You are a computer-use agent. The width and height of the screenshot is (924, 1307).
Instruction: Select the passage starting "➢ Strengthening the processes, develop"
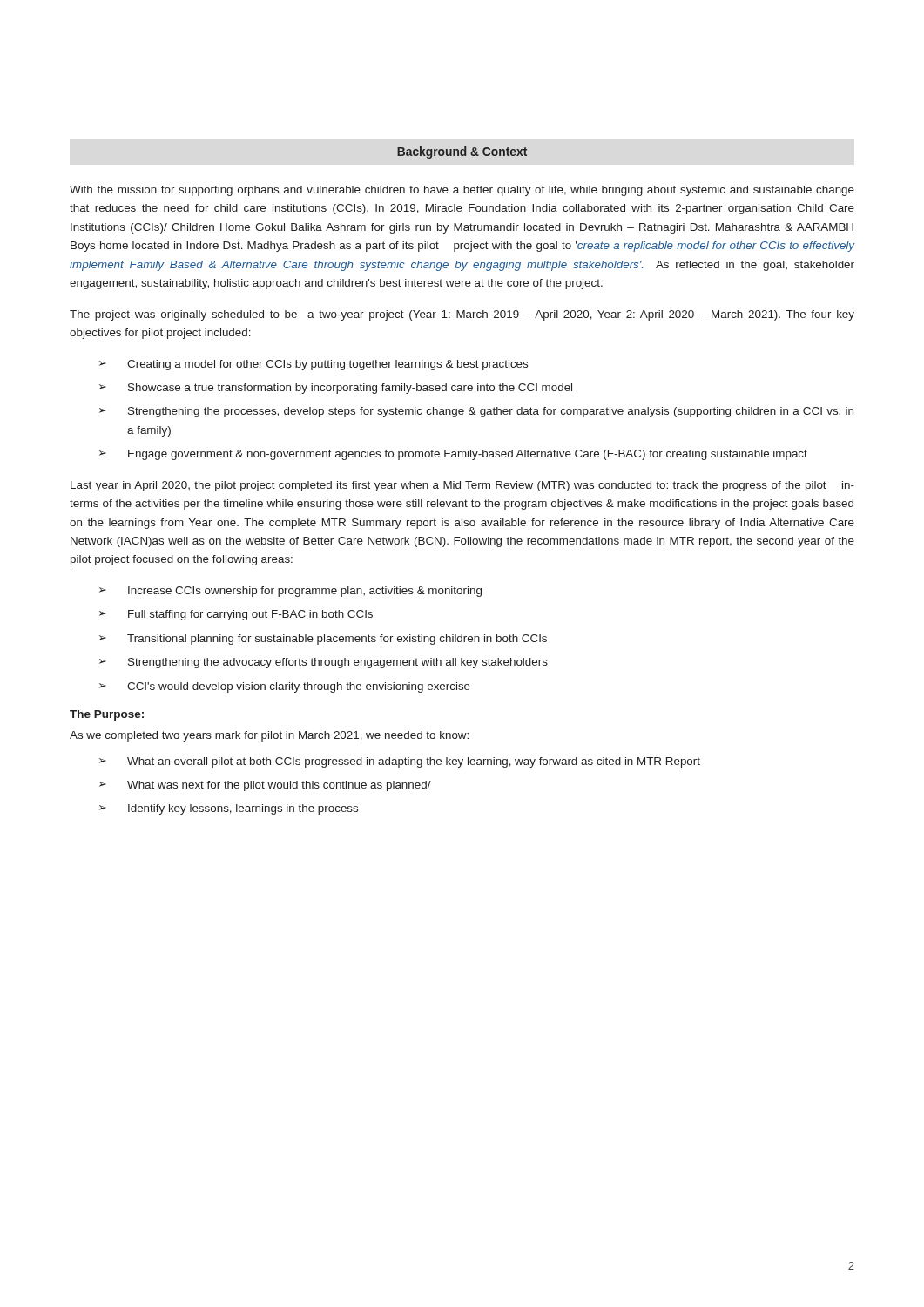[476, 421]
